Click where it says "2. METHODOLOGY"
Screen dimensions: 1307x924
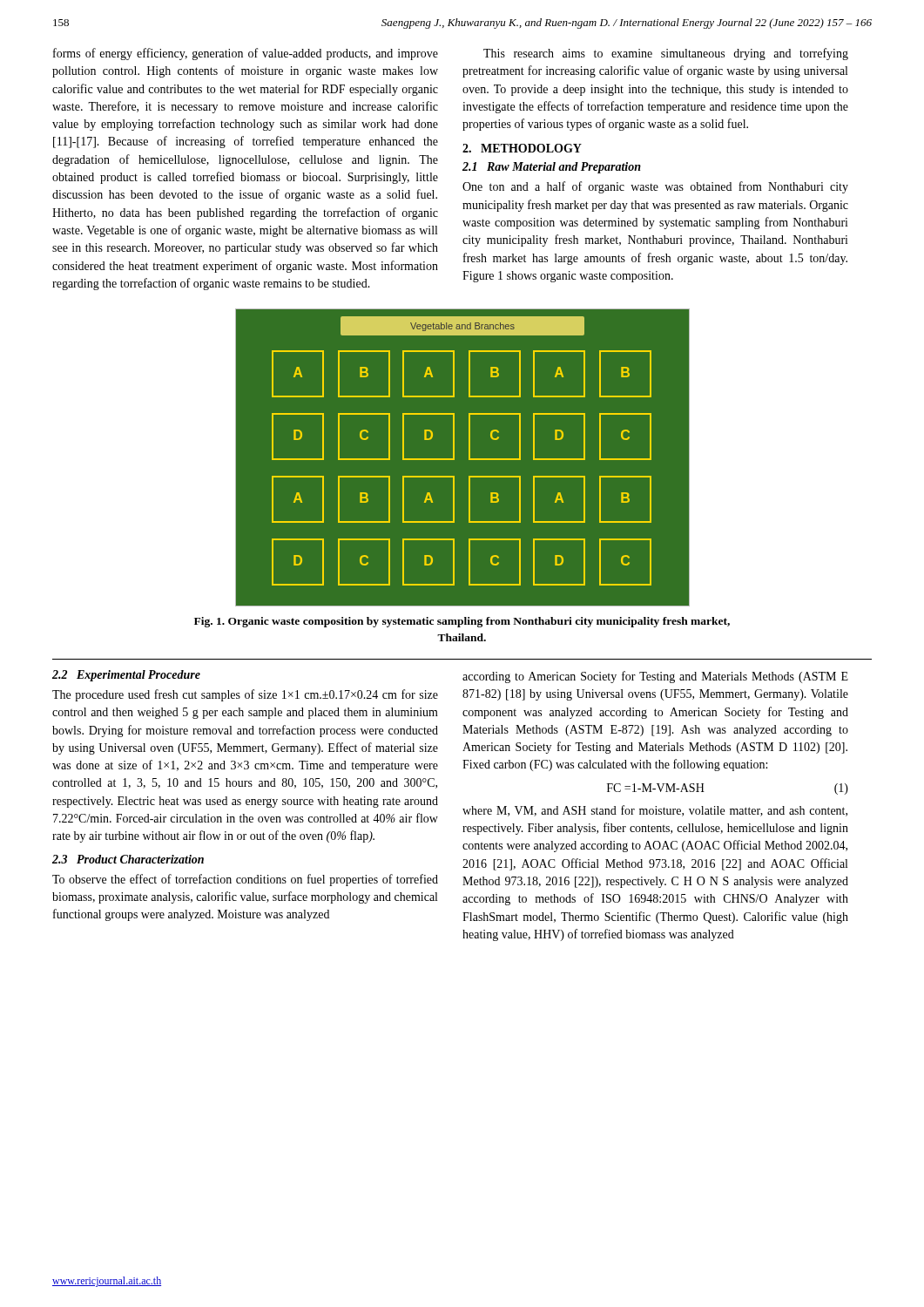pos(522,149)
